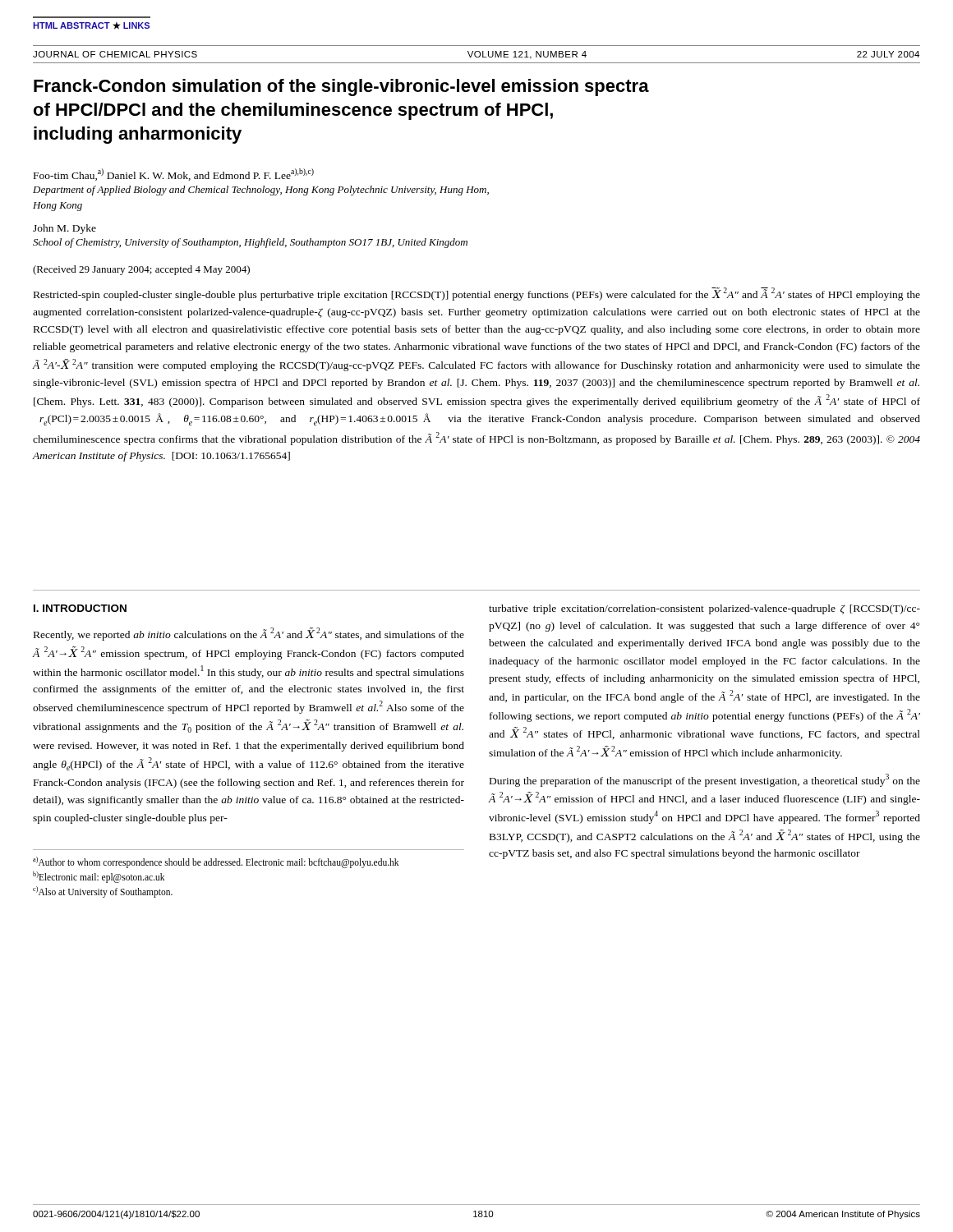953x1232 pixels.
Task: Locate the element starting "a)Author to whom correspondence should"
Action: coord(216,861)
